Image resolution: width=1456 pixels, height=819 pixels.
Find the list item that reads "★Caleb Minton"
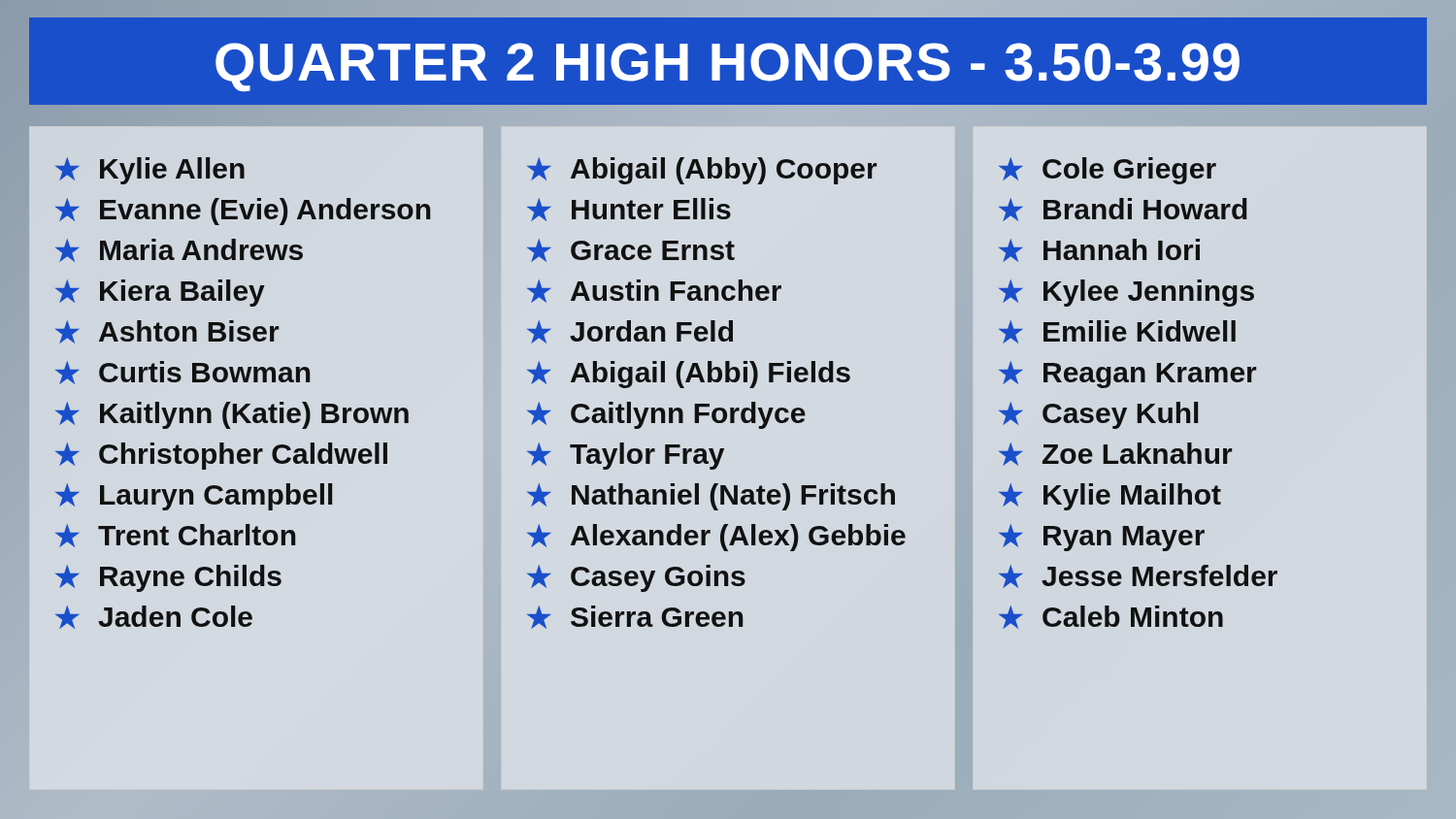1109,617
